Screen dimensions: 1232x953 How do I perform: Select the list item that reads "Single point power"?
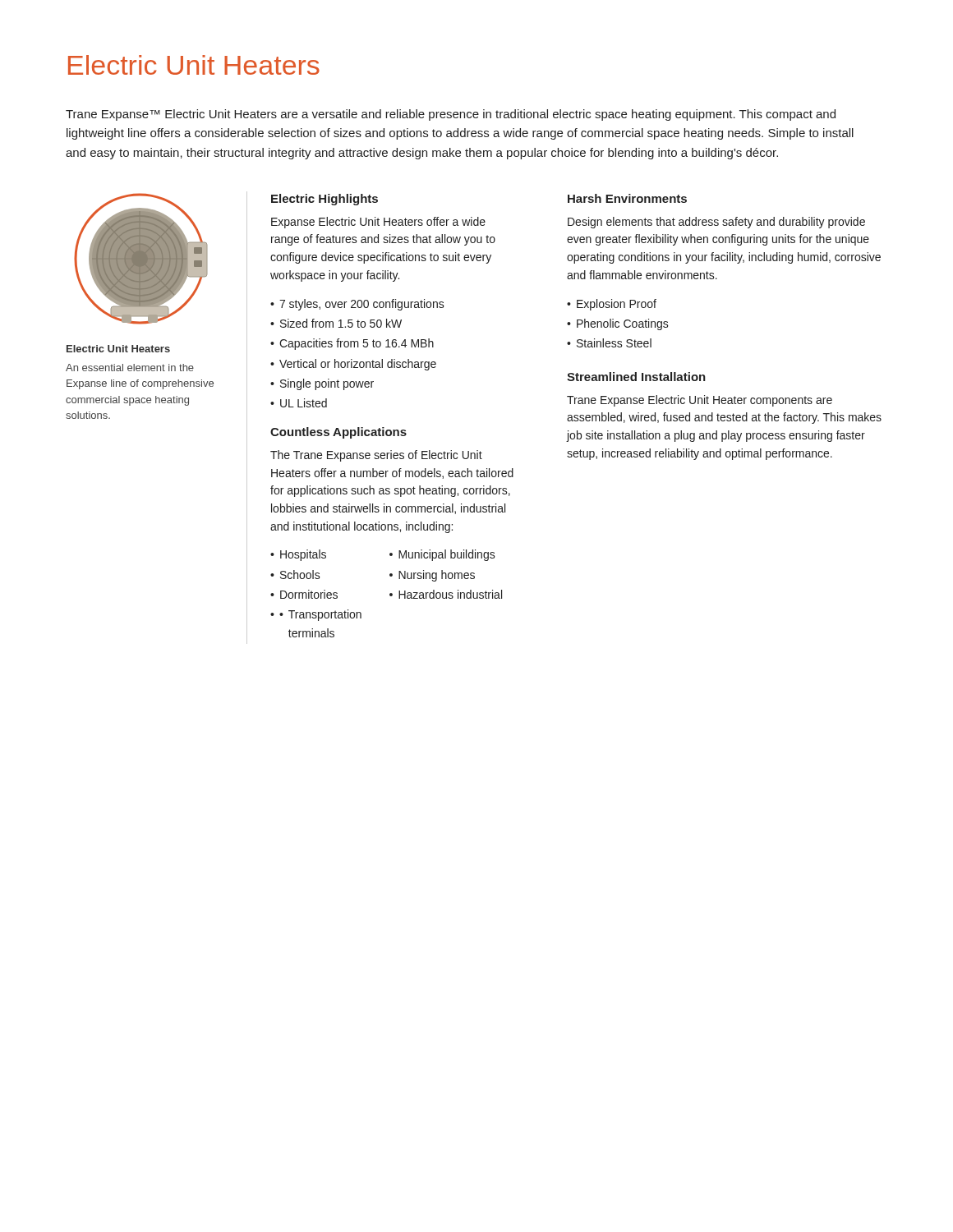pos(327,384)
